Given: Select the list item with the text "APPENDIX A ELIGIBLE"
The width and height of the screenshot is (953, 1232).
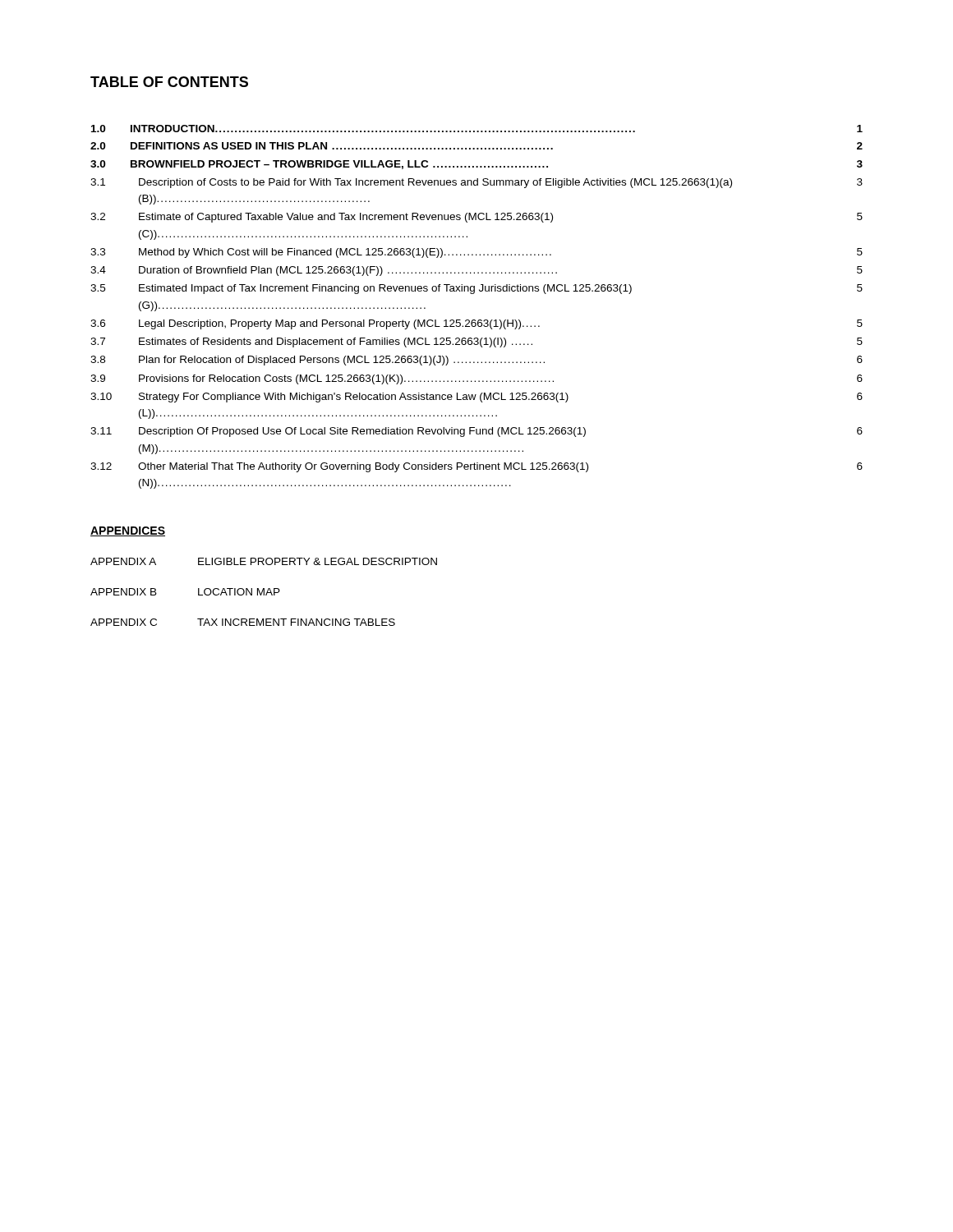Looking at the screenshot, I should [264, 562].
